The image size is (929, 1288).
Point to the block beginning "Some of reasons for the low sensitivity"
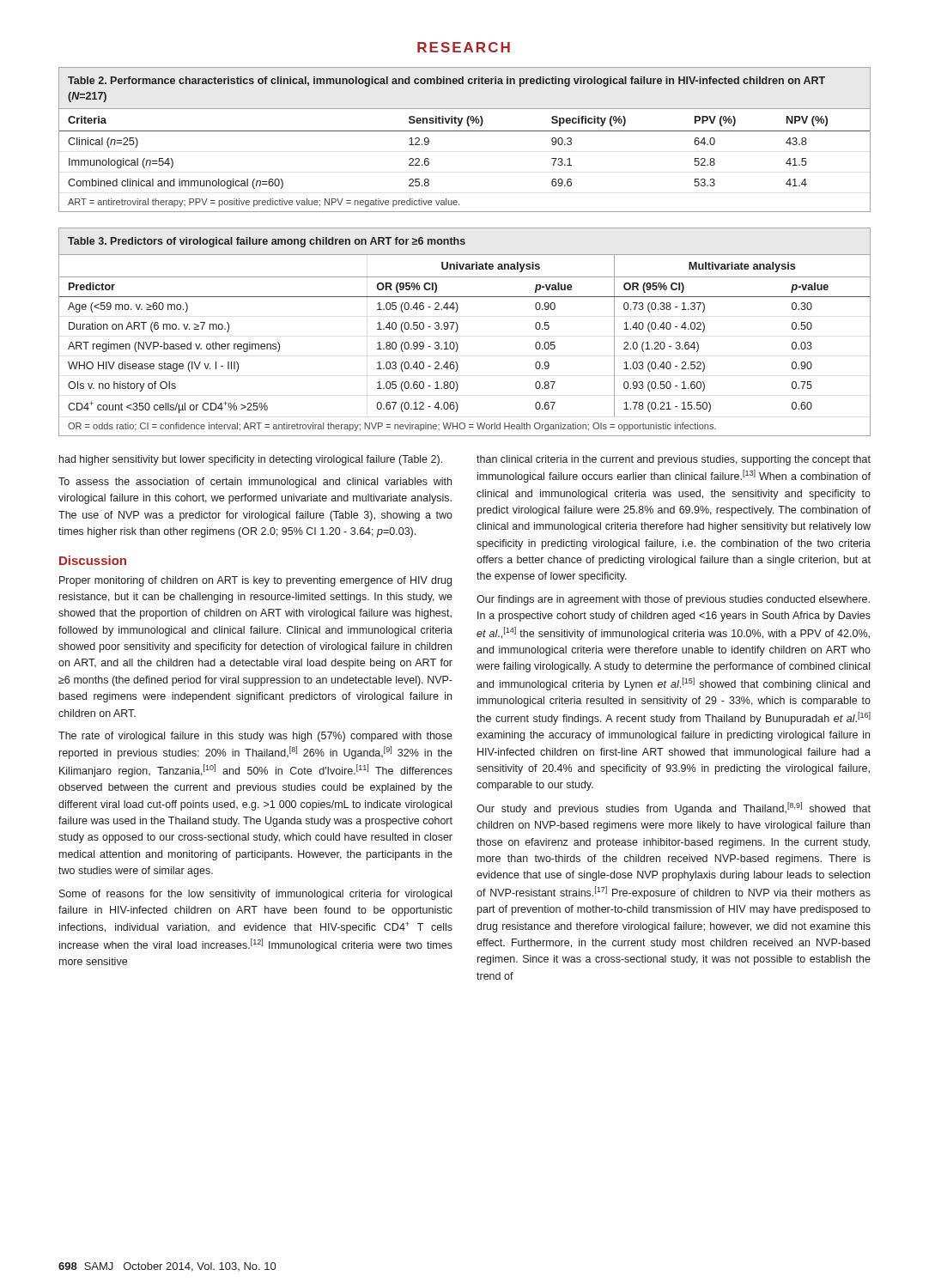click(255, 928)
